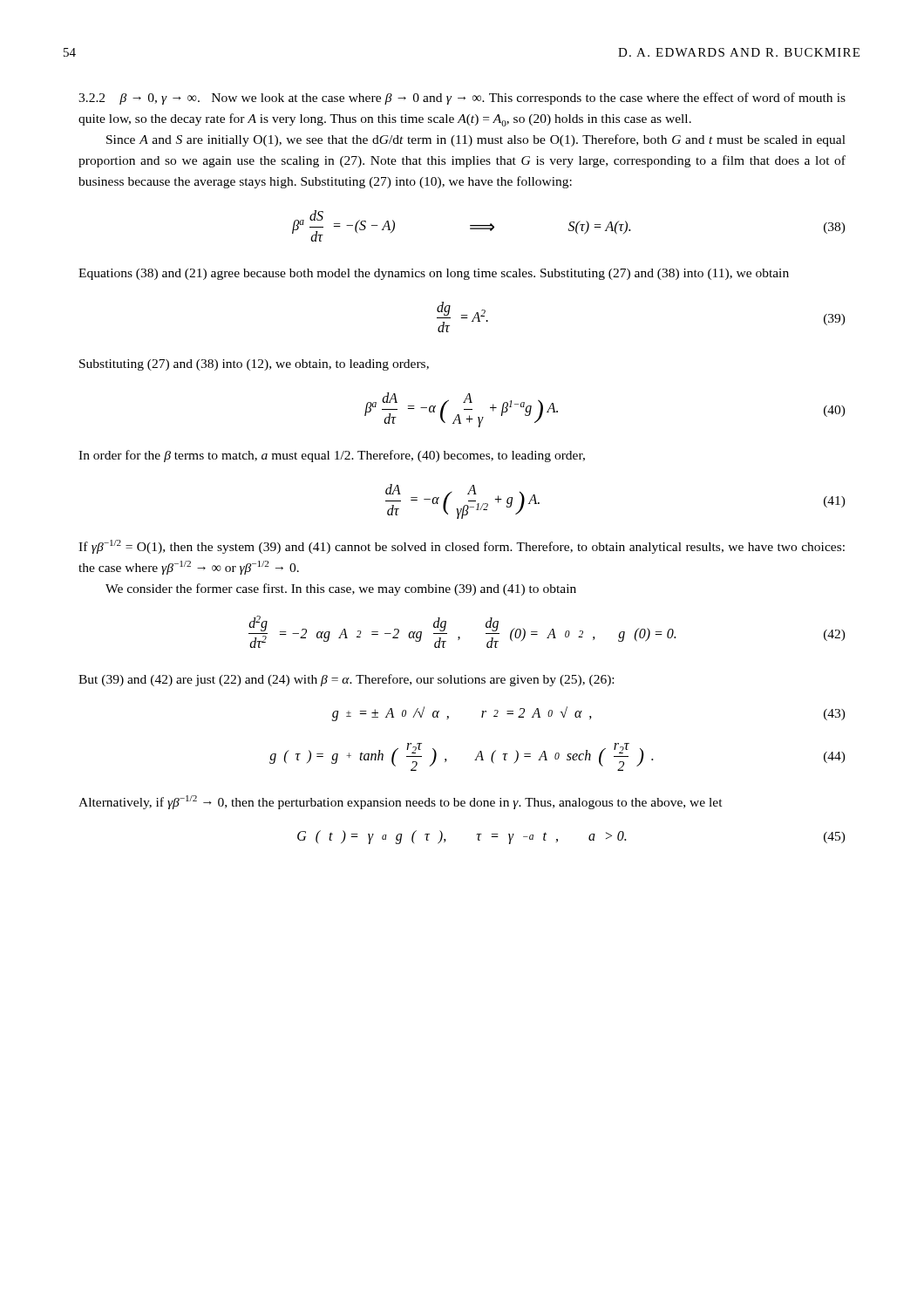Click on the formula that reads "g(τ) = g+ tanh"
Viewport: 924px width, 1308px height.
tap(557, 756)
